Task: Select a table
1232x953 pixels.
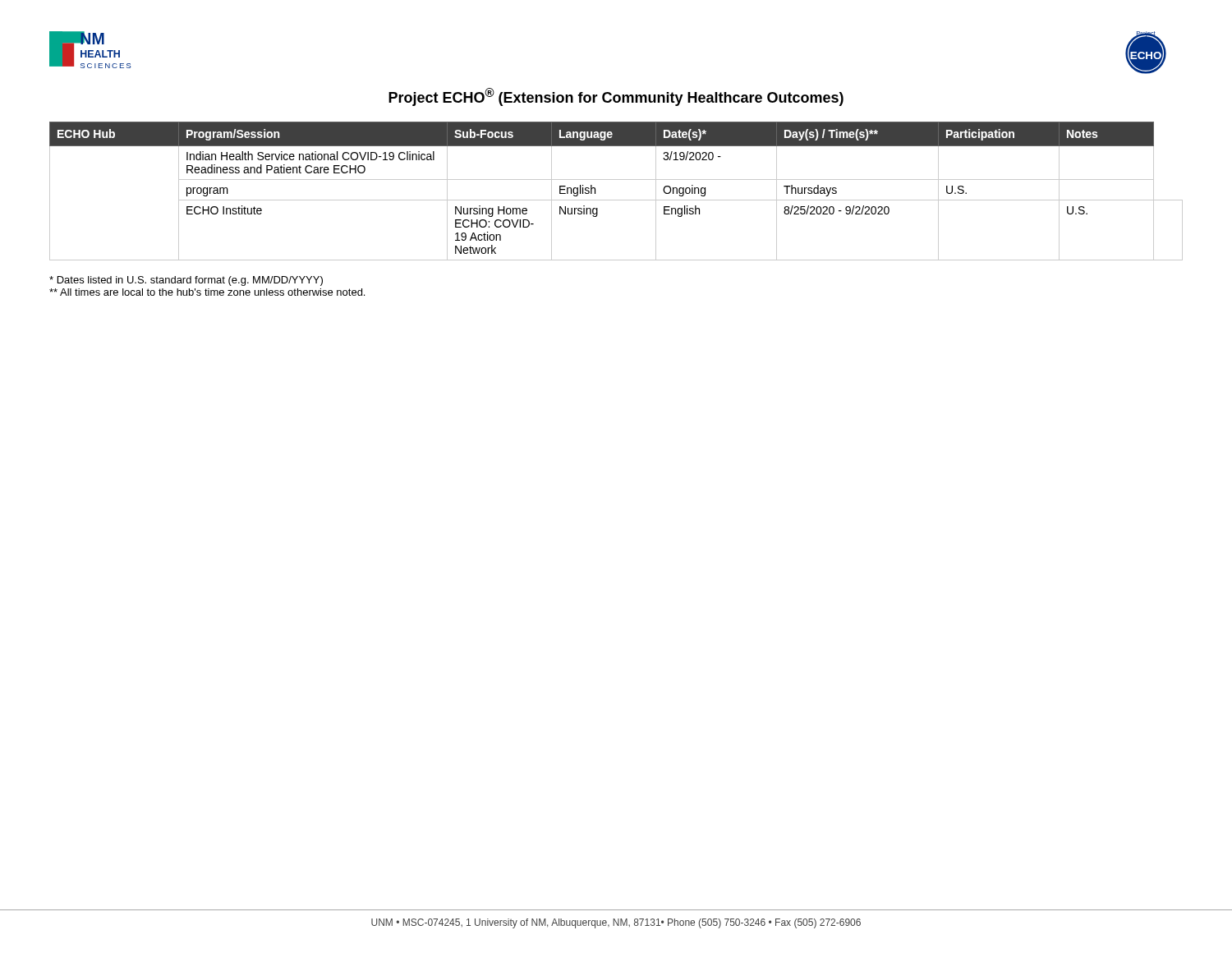Action: (616, 191)
